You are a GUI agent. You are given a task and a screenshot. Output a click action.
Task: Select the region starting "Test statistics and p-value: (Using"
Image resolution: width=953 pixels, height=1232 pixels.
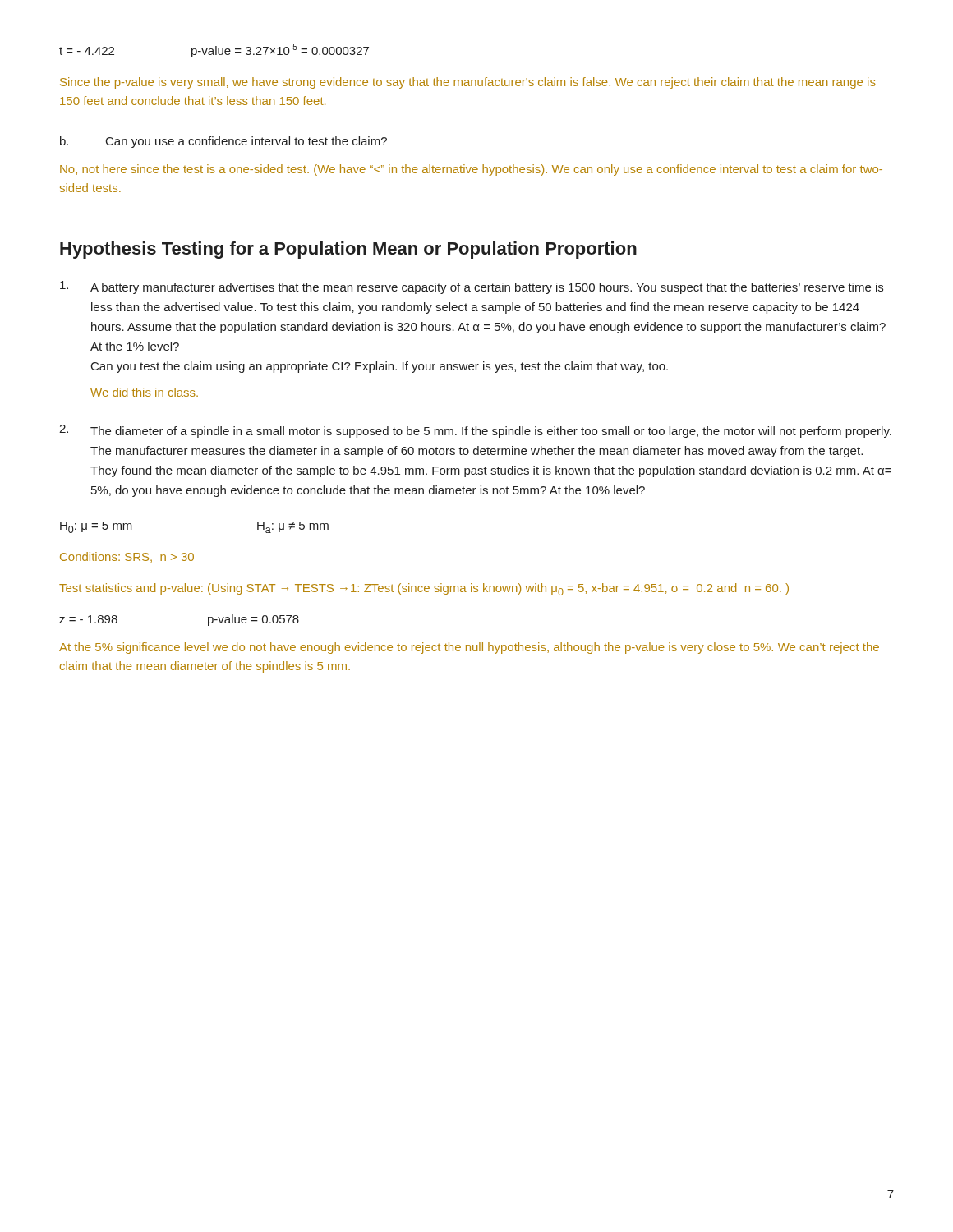pos(424,589)
